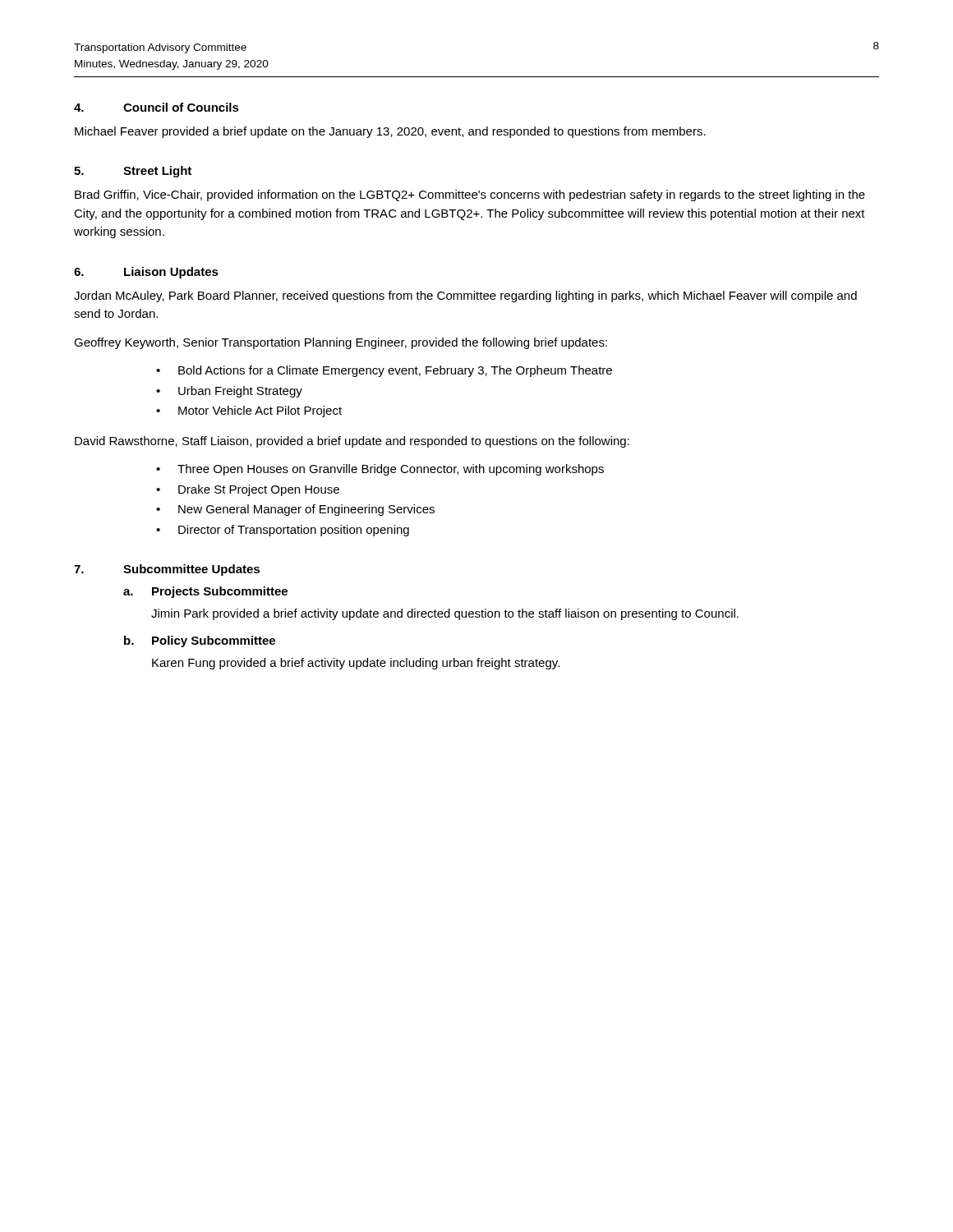This screenshot has height=1232, width=953.
Task: Select the list item with the text "•Bold Actions for a Climate Emergency"
Action: 384,371
